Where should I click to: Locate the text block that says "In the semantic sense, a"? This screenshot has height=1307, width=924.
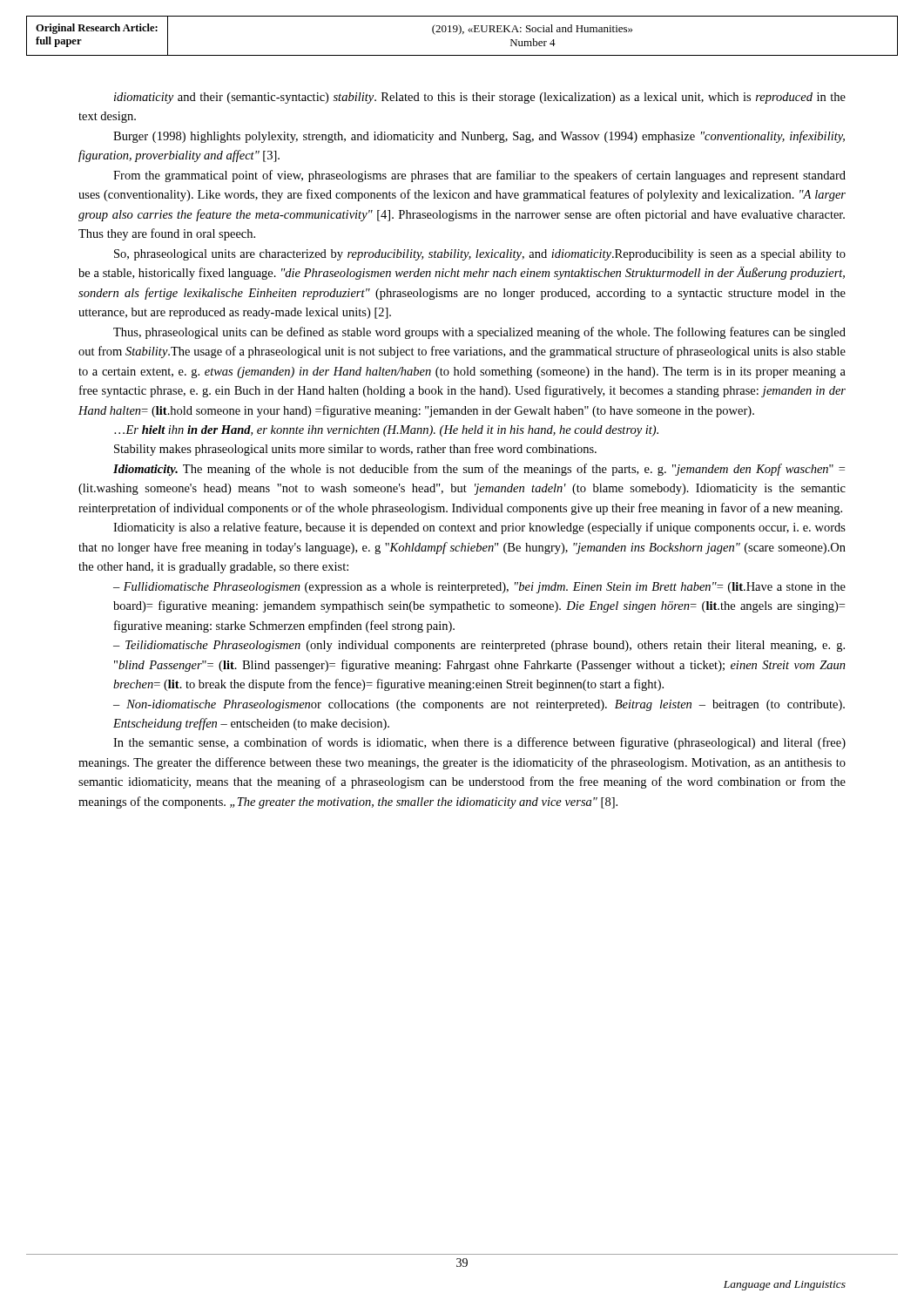tap(462, 772)
